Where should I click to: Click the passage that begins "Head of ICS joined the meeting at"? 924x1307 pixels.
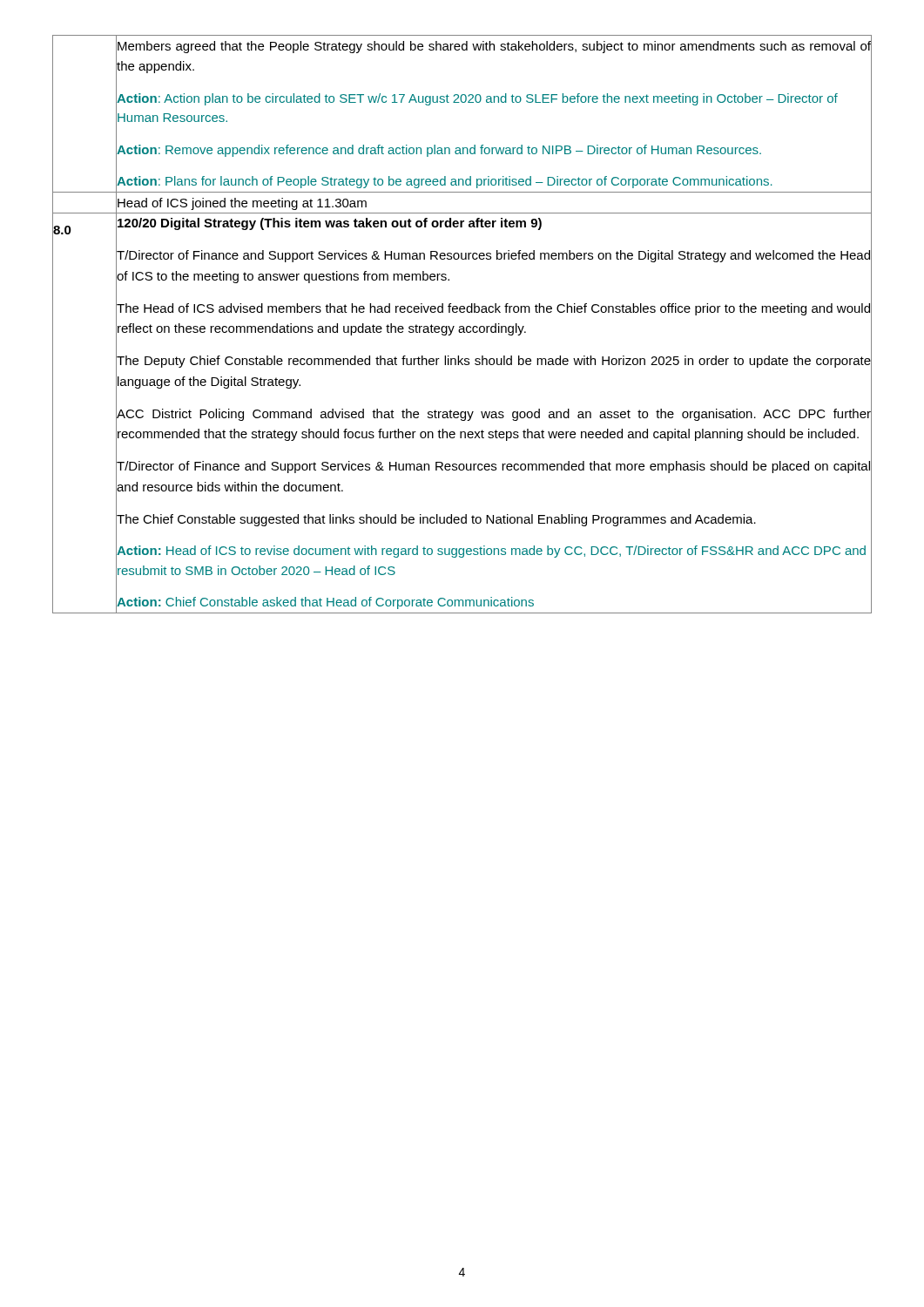[242, 202]
